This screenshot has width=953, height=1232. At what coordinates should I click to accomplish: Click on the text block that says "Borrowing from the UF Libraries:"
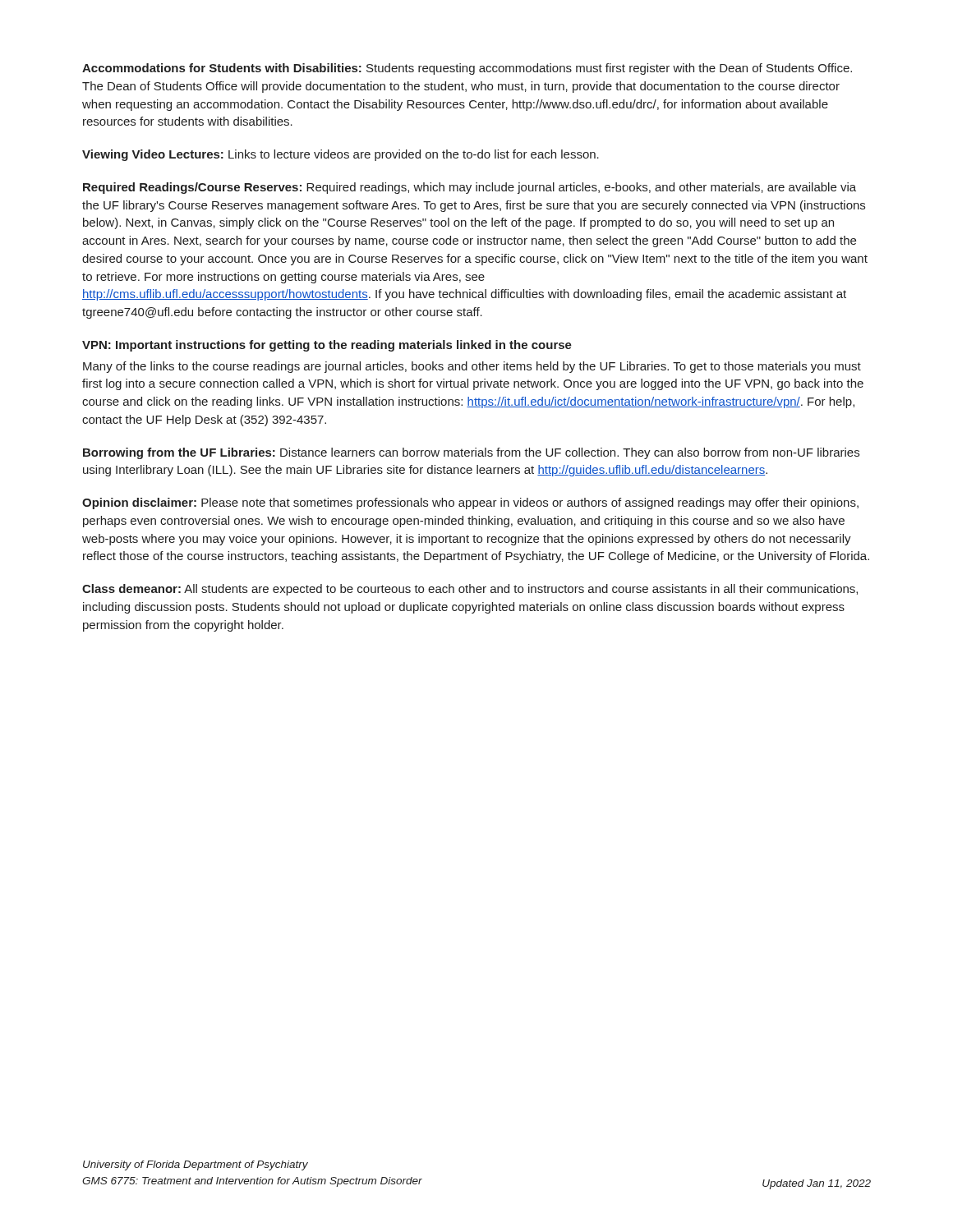coord(471,461)
